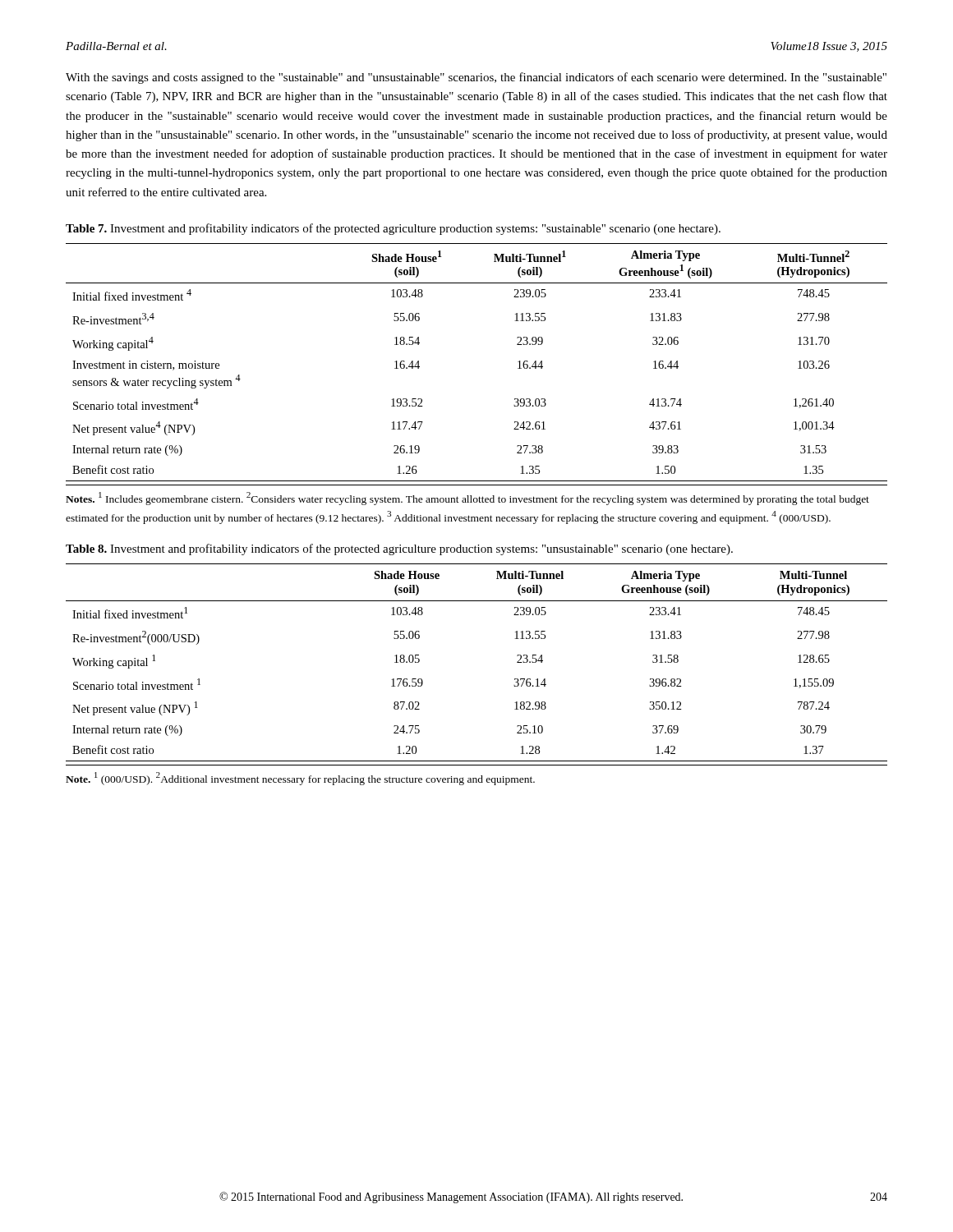Locate the element starting "Table 8. Investment and"
The height and width of the screenshot is (1232, 953).
click(400, 549)
